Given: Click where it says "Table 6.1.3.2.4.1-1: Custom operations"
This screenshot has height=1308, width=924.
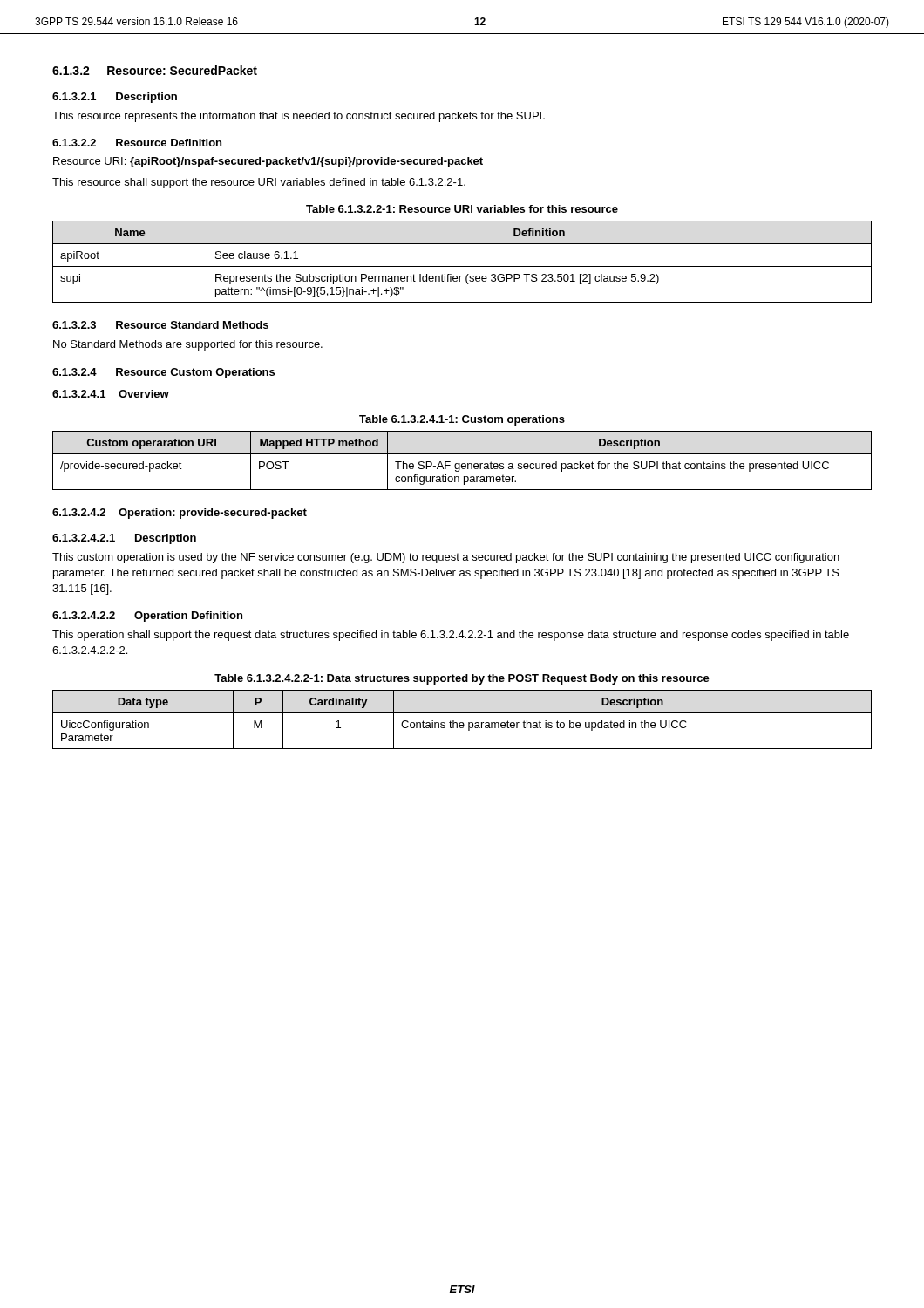Looking at the screenshot, I should (462, 419).
